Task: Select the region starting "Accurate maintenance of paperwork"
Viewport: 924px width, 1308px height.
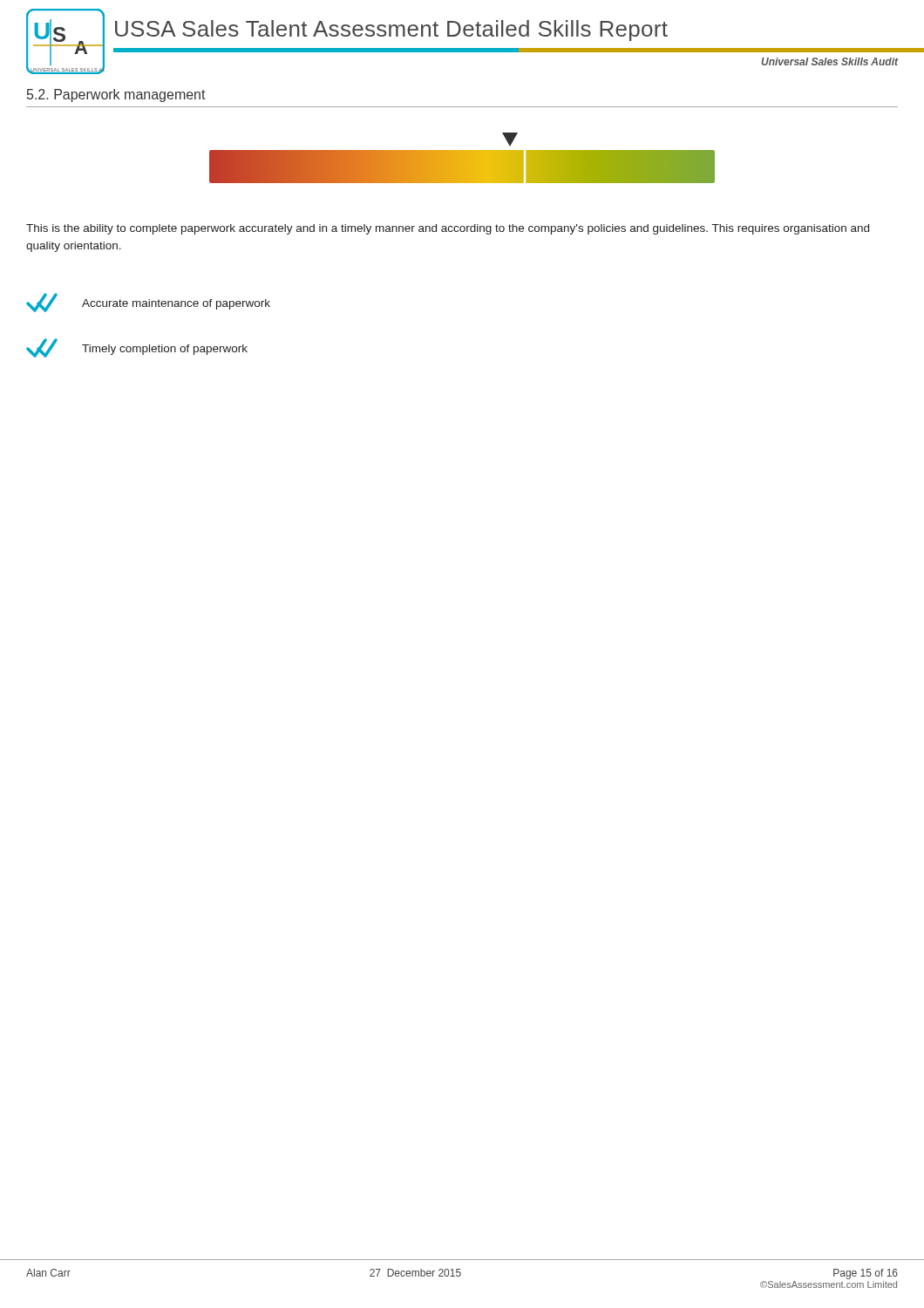Action: [x=148, y=303]
